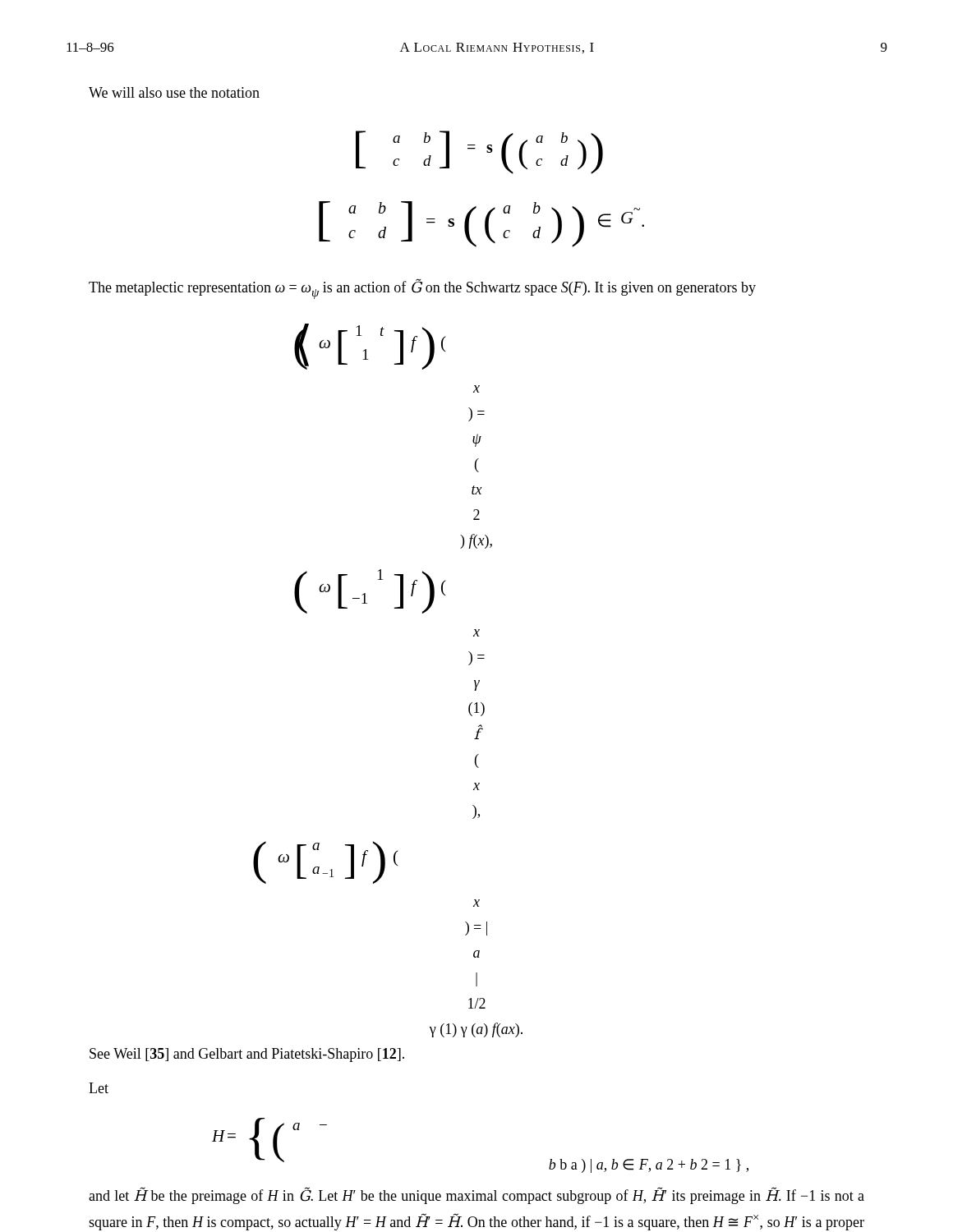Click on the block starting "and let H̃ be the preimage of H"
The image size is (953, 1232).
476,1209
